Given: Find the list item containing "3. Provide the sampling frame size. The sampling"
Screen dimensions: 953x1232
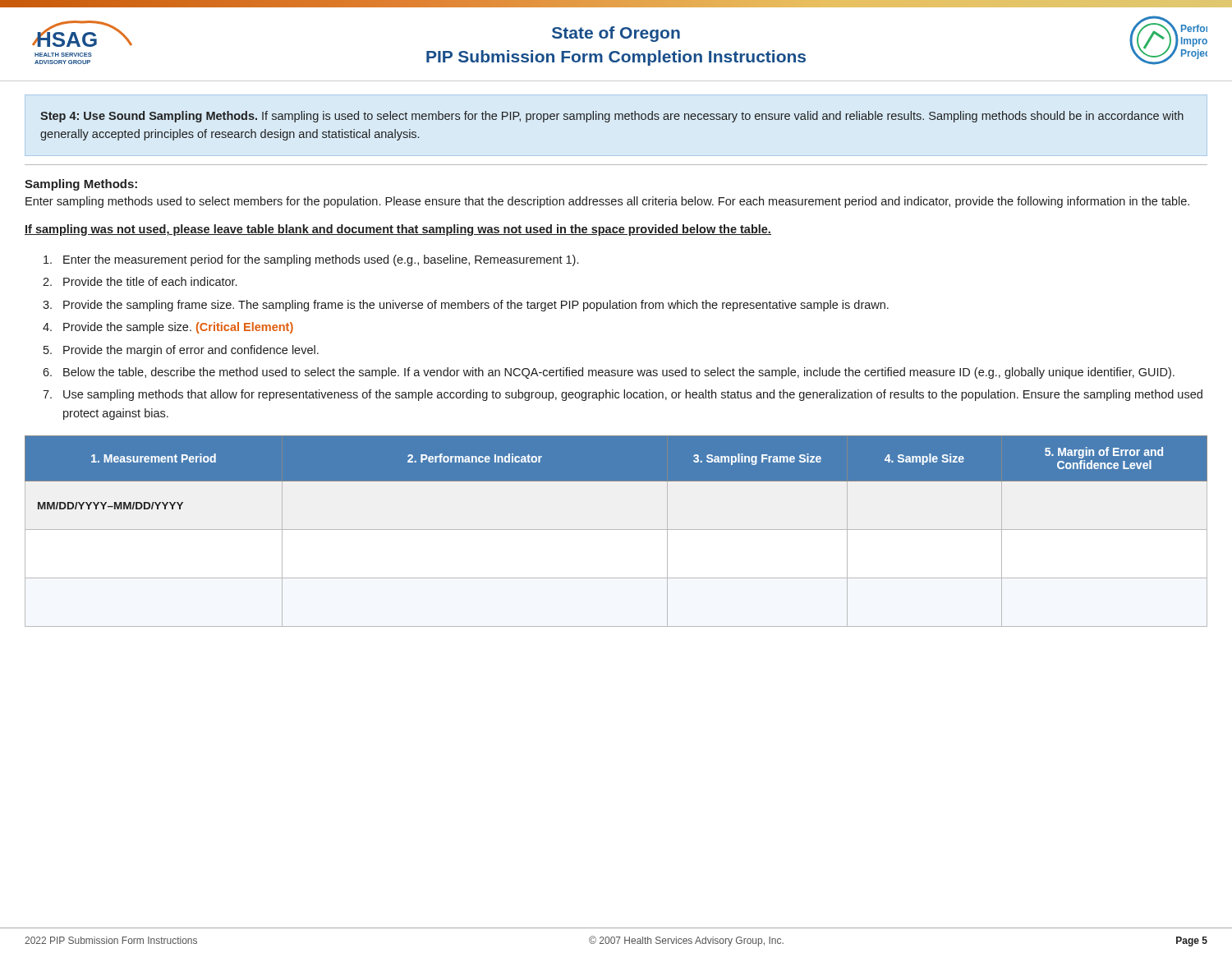Looking at the screenshot, I should pyautogui.click(x=466, y=305).
